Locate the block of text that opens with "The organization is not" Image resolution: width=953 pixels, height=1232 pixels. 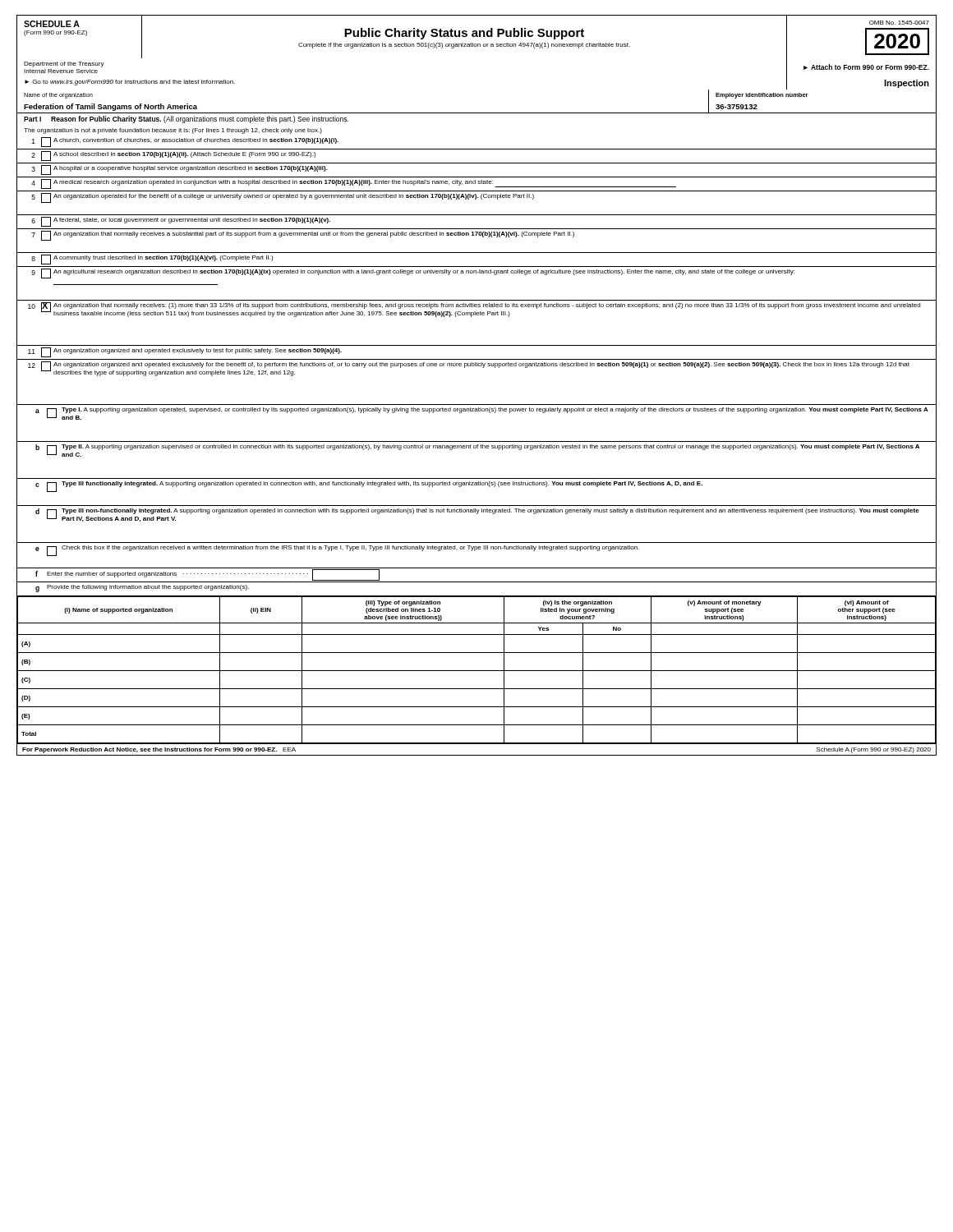[x=173, y=130]
